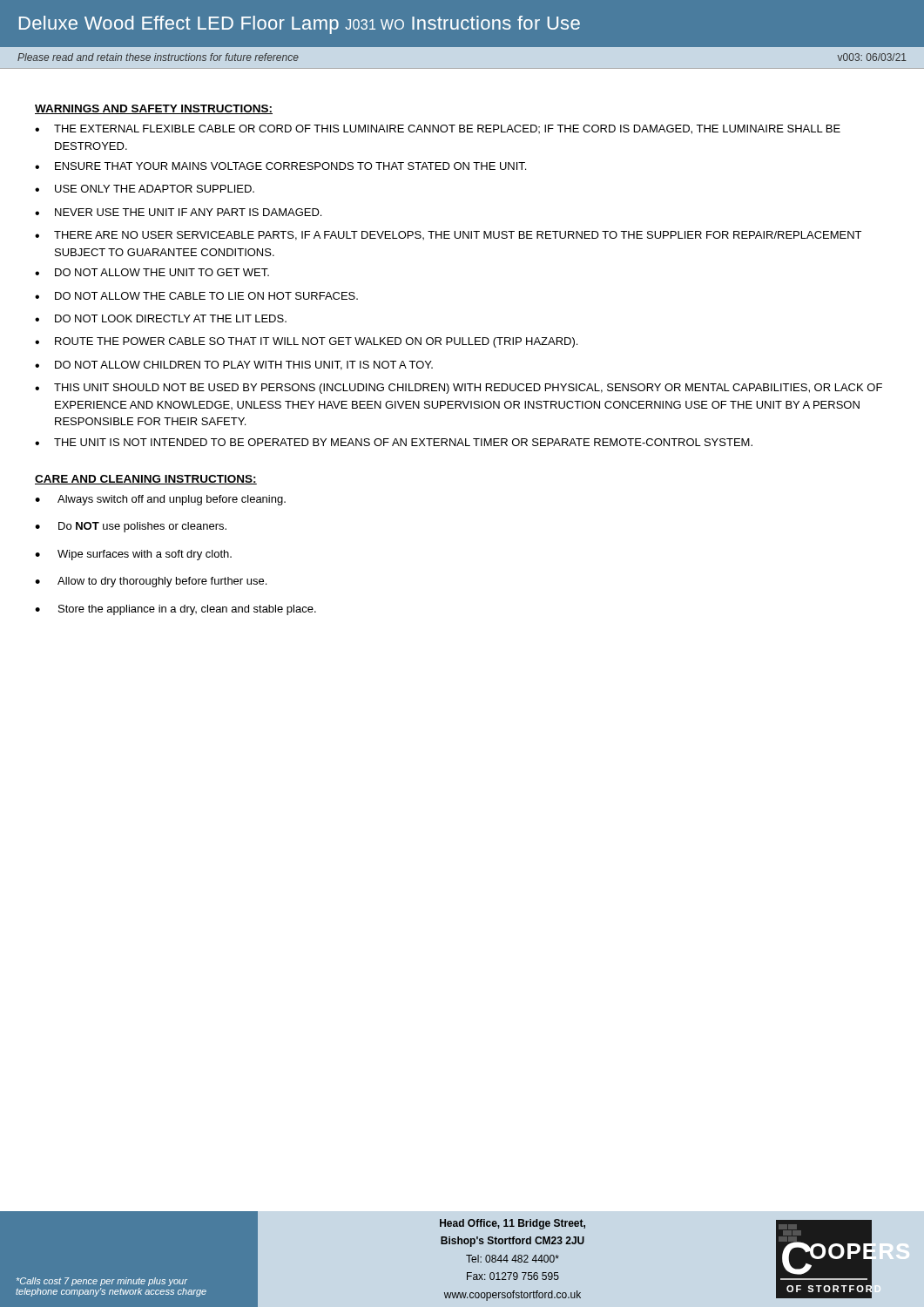Locate the text block starting "• Always switch off"
Image resolution: width=924 pixels, height=1307 pixels.
[x=161, y=501]
